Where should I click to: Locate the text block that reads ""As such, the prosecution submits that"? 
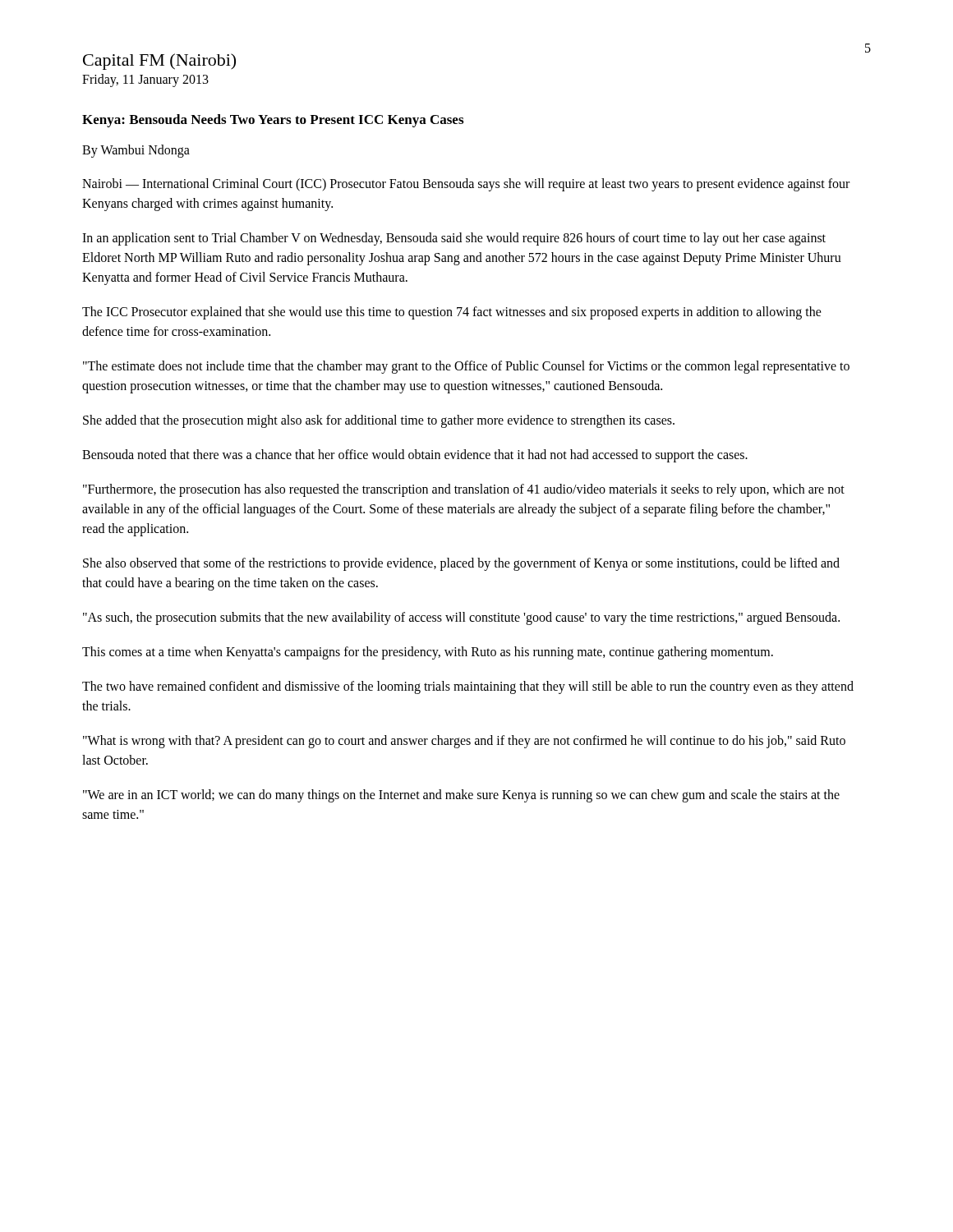(461, 617)
